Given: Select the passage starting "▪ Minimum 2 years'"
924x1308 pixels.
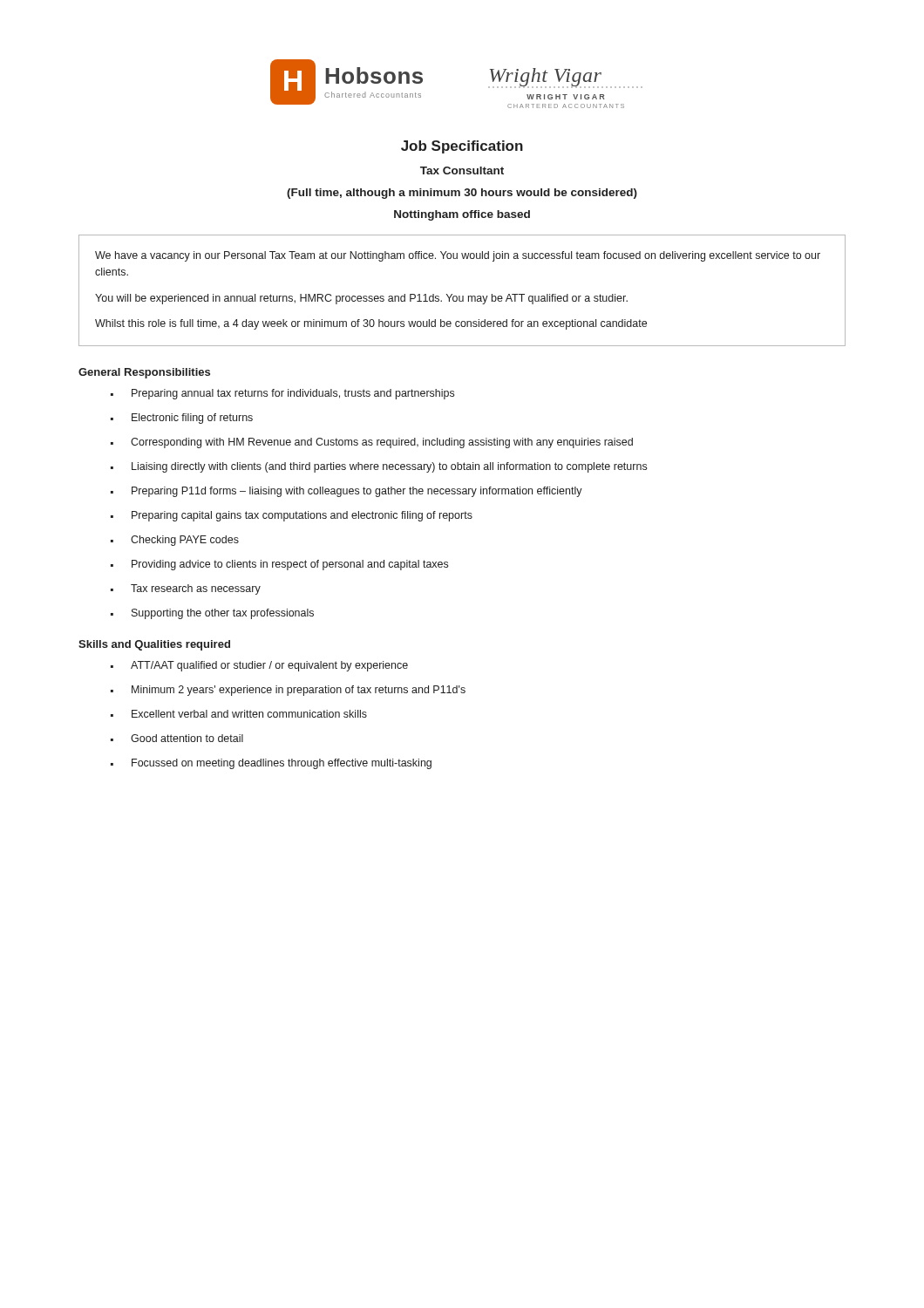Looking at the screenshot, I should 288,691.
